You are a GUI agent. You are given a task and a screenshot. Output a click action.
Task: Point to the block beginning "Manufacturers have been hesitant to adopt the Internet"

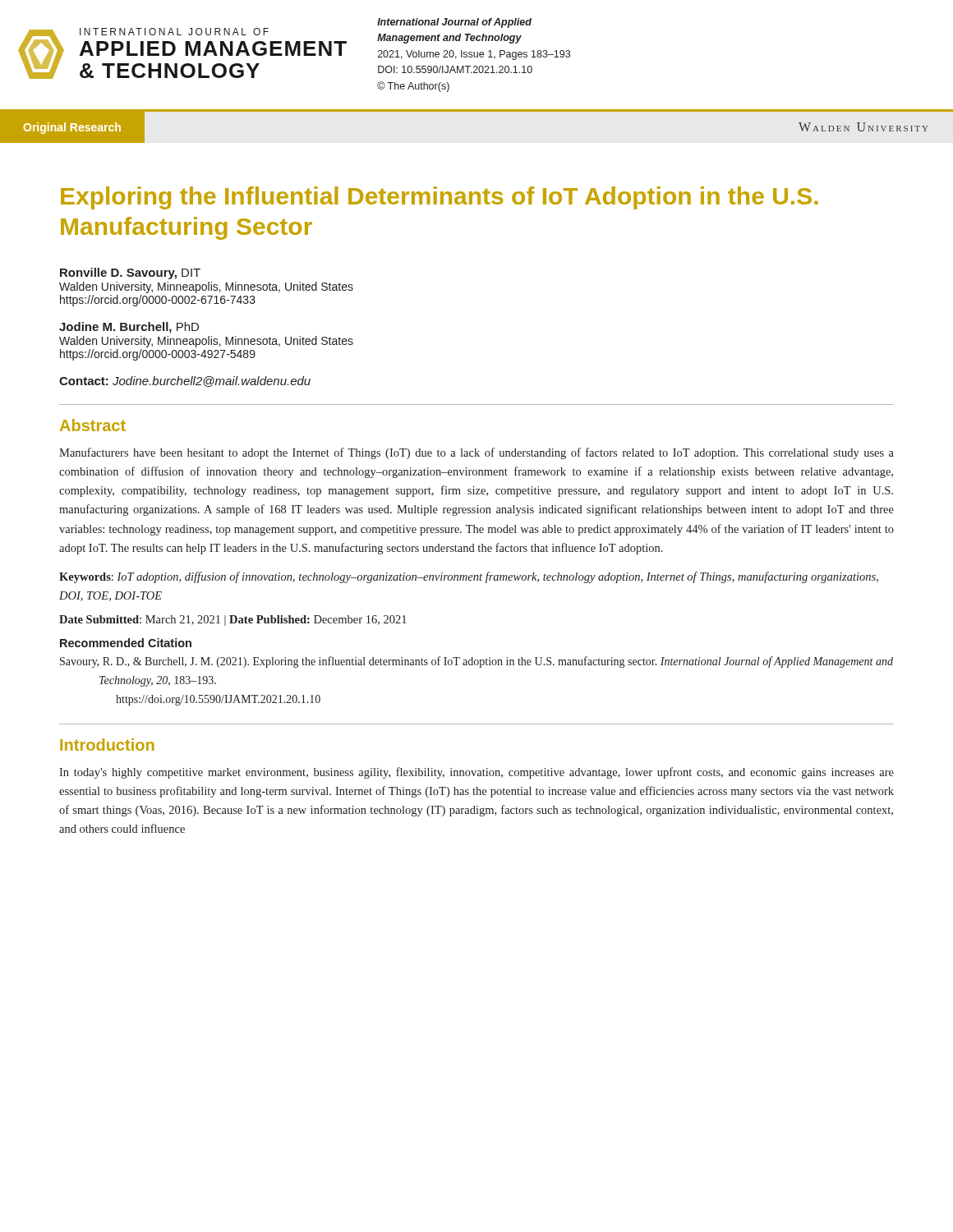(476, 500)
